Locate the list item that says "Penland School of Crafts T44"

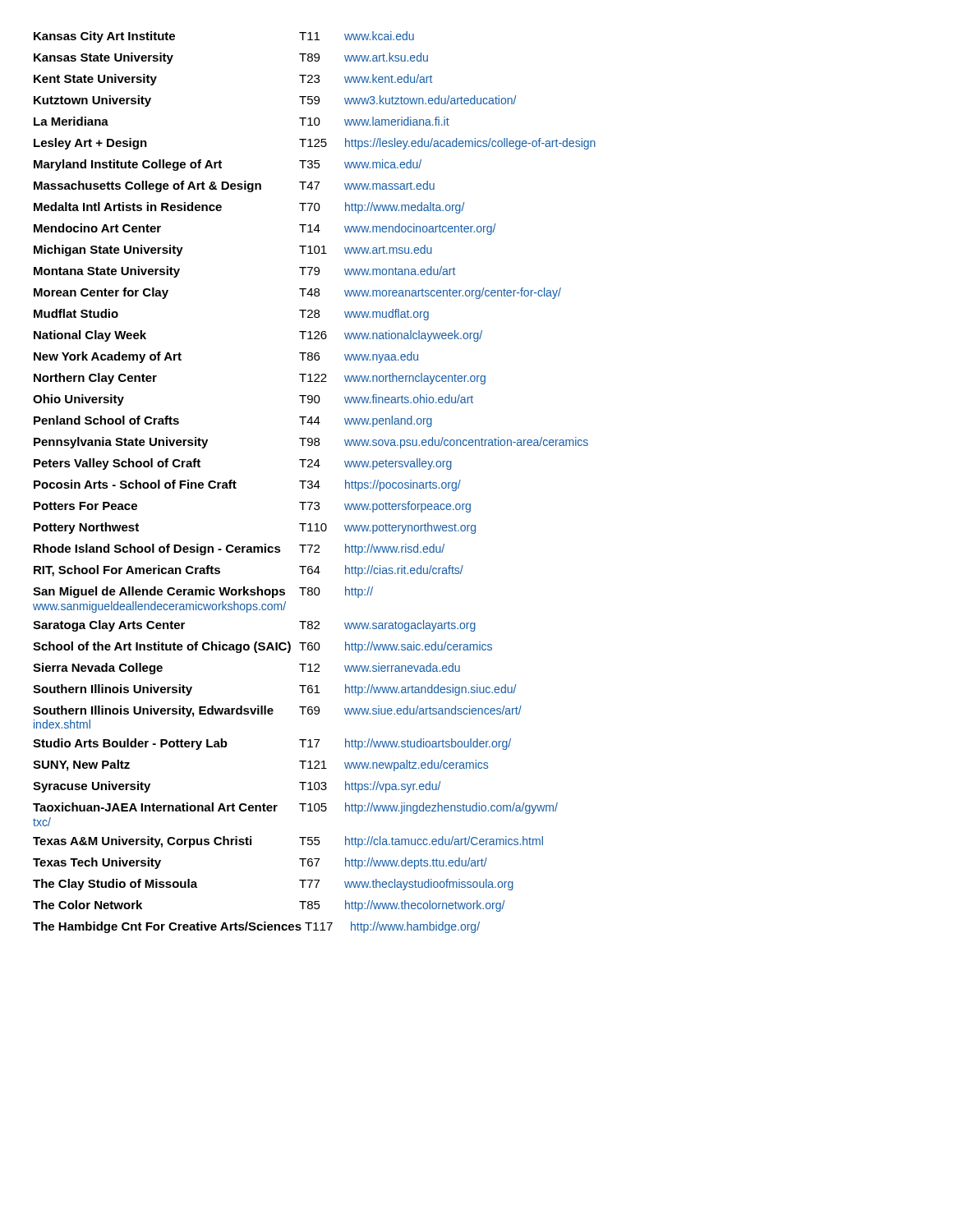tap(109, 421)
